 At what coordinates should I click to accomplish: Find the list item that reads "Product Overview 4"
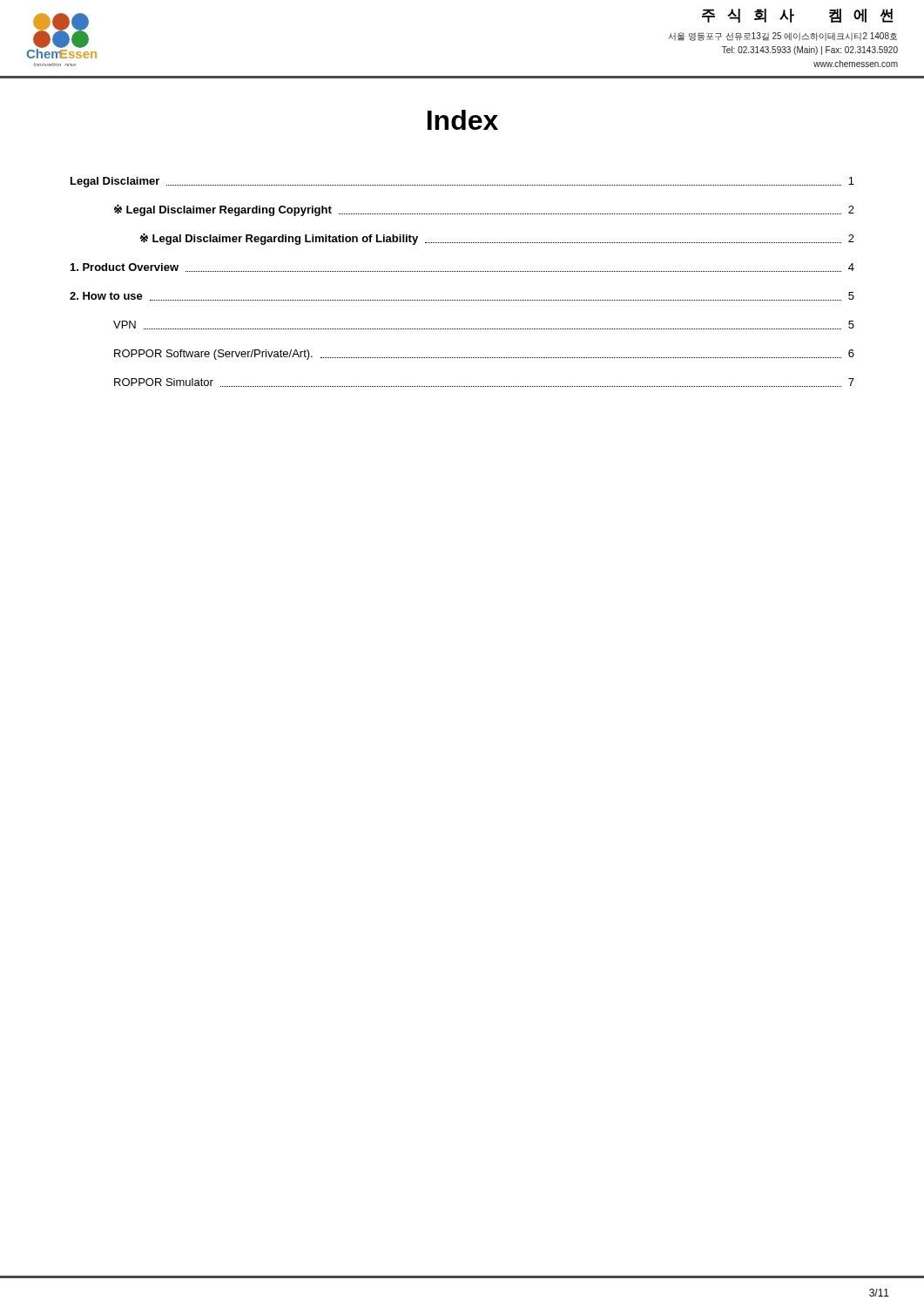click(462, 267)
